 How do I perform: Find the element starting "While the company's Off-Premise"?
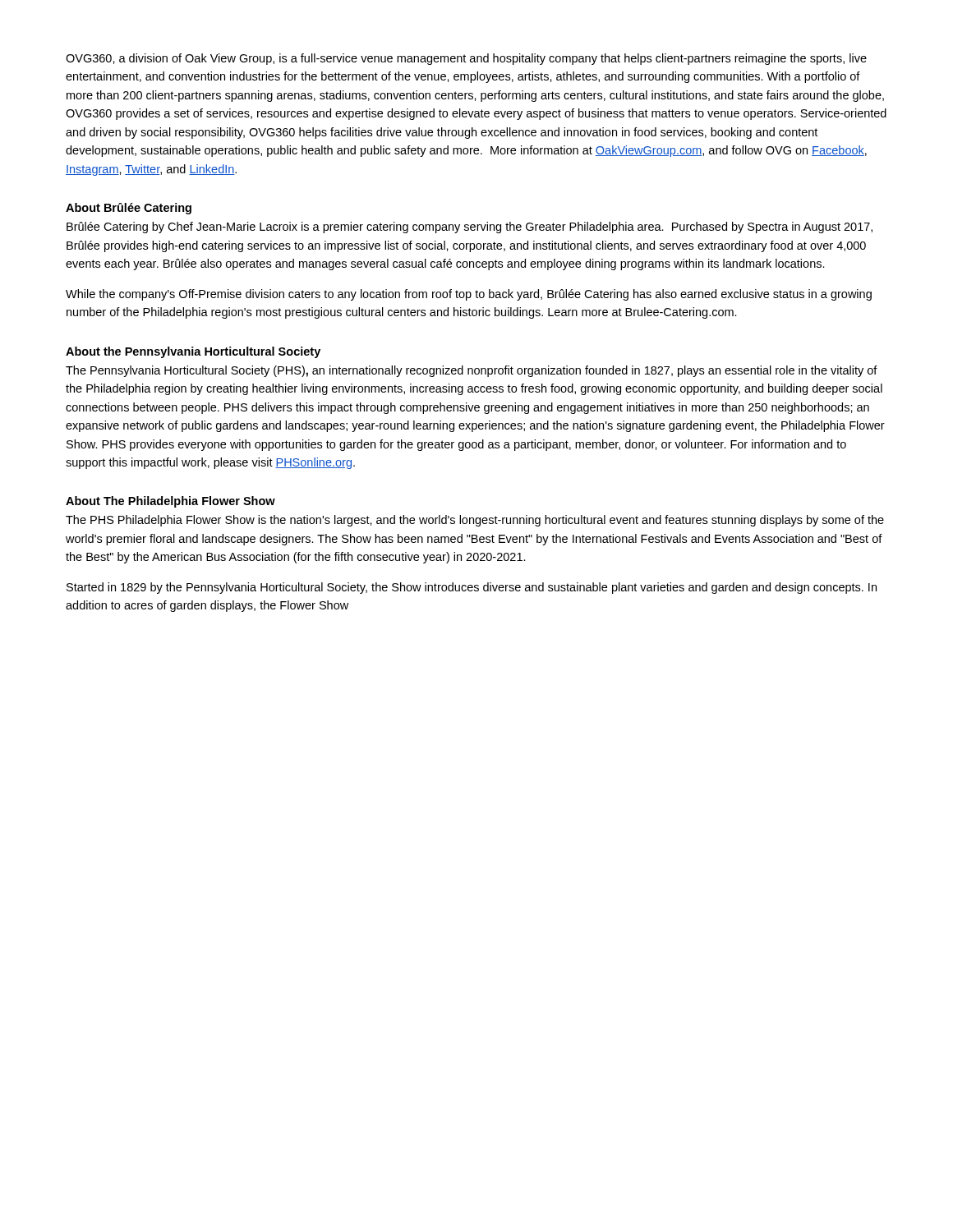click(469, 303)
